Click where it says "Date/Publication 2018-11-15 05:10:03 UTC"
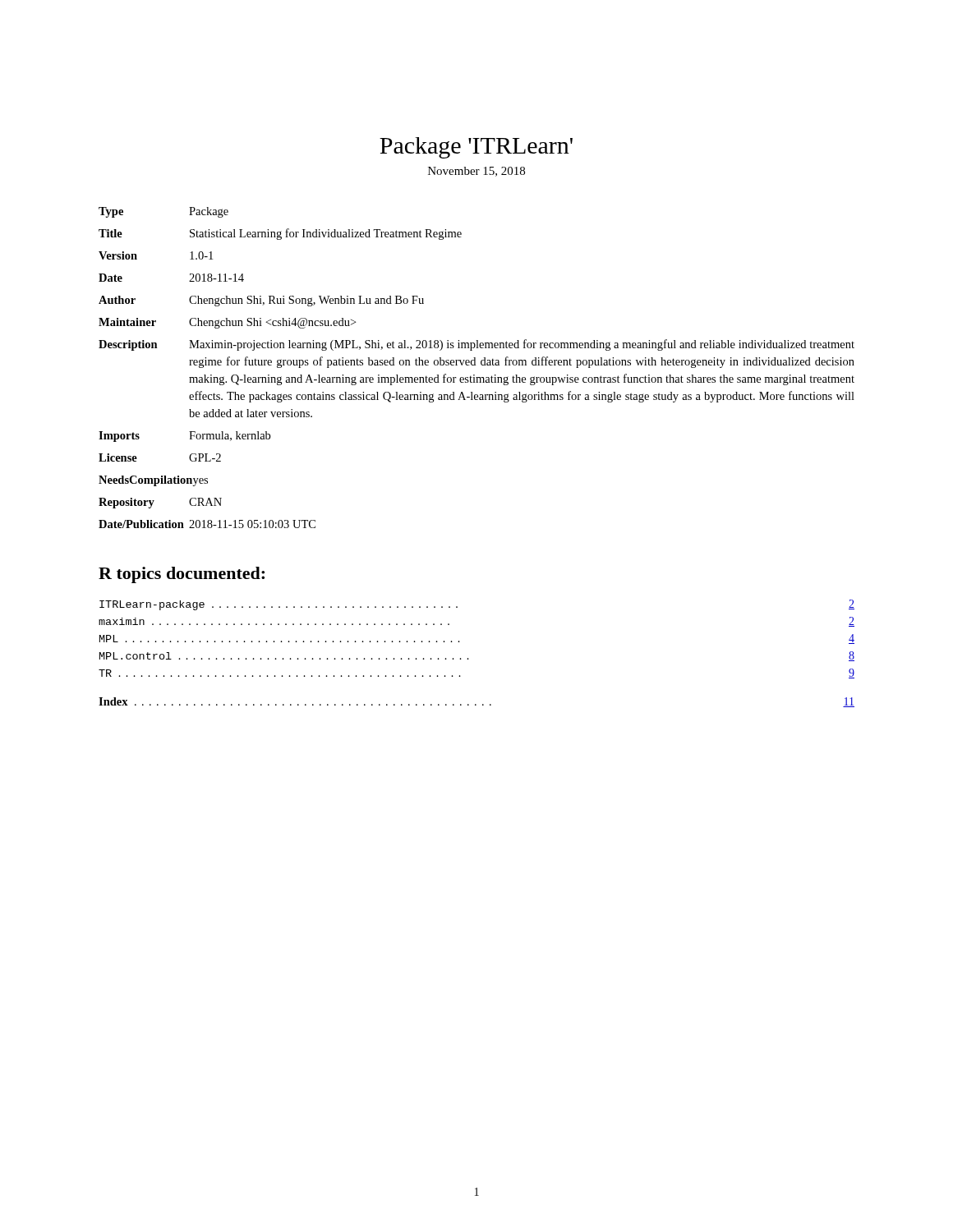The height and width of the screenshot is (1232, 953). point(207,524)
